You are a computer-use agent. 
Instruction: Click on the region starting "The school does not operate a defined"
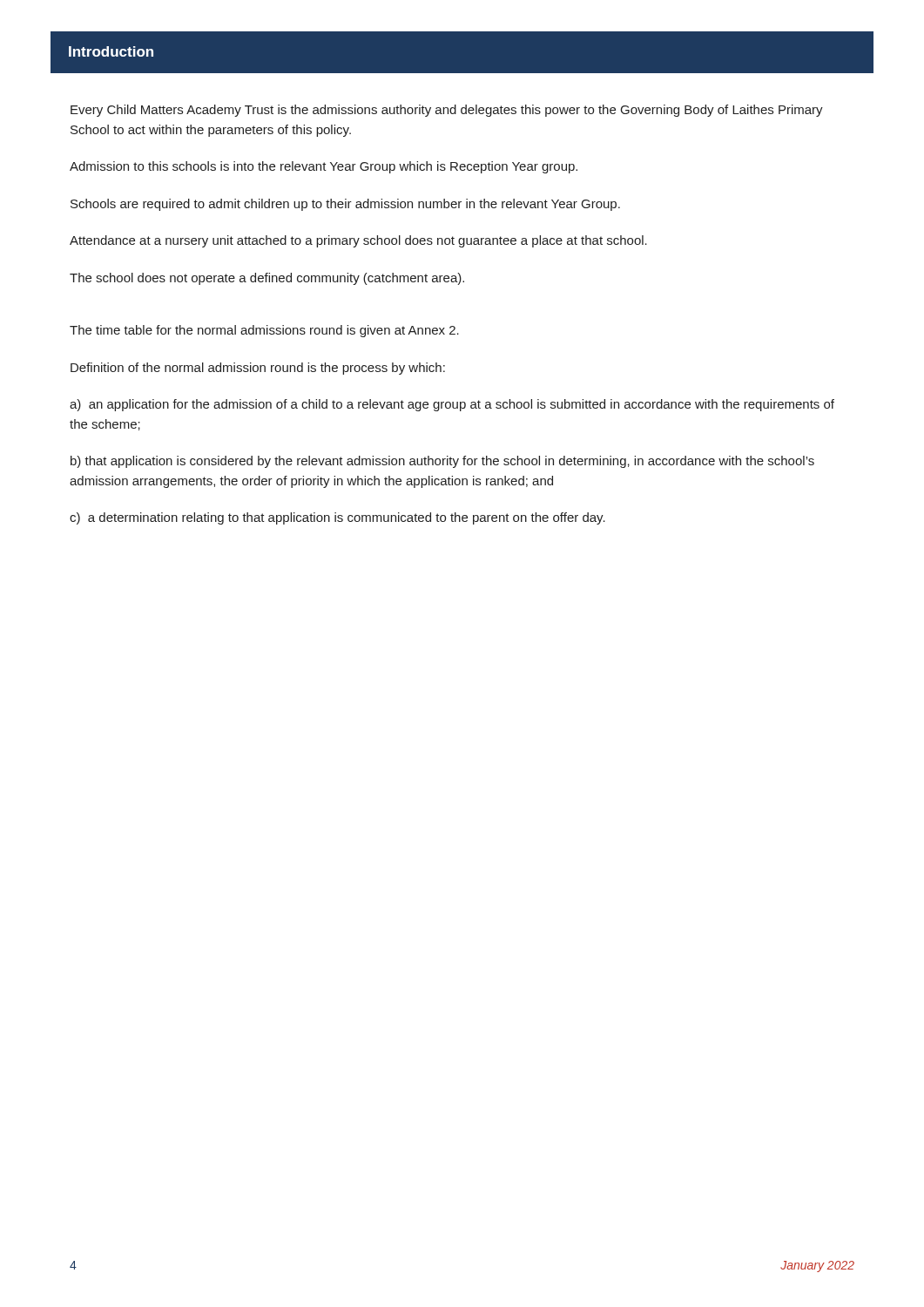tap(268, 277)
